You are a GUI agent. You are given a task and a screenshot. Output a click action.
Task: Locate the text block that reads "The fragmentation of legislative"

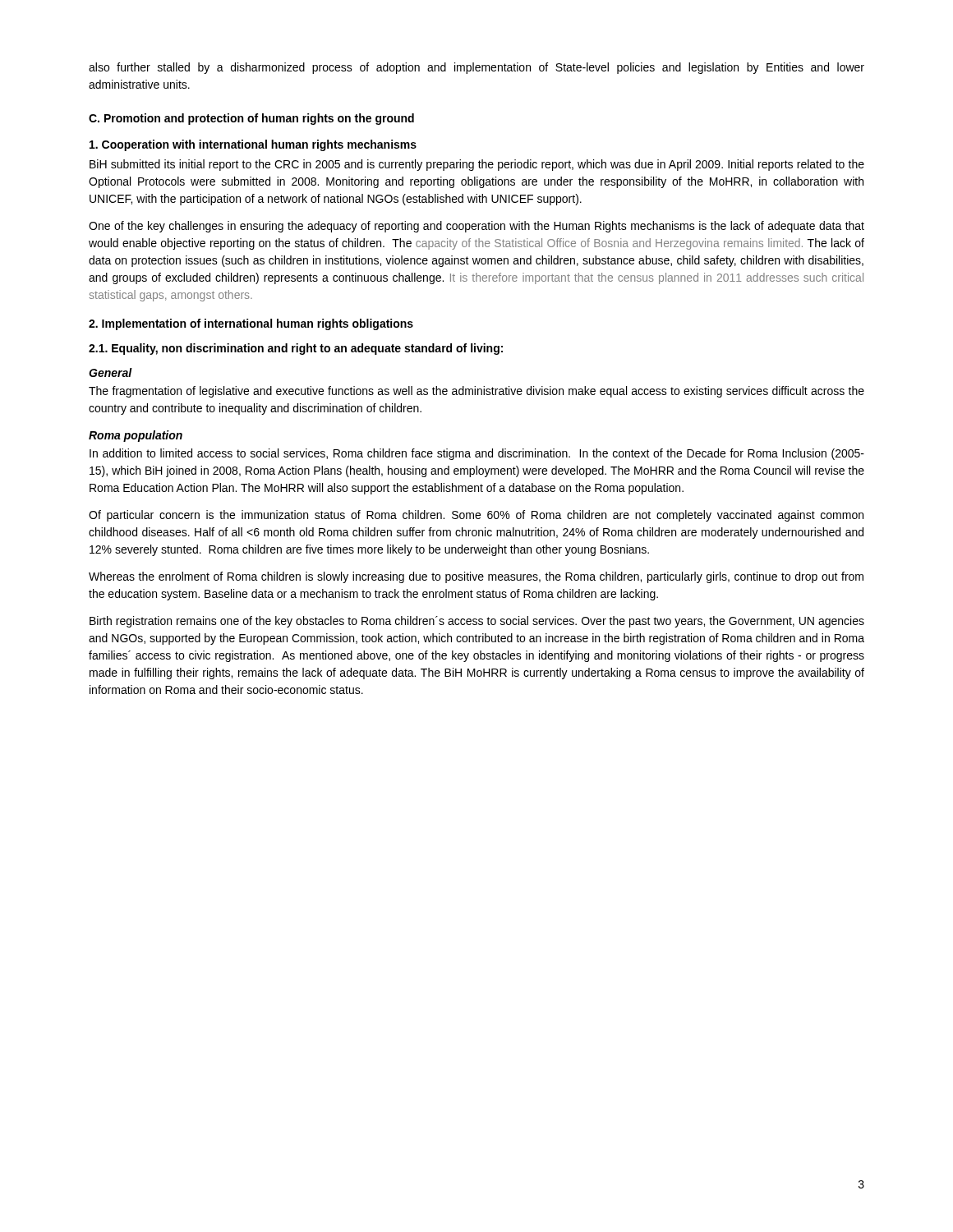476,400
